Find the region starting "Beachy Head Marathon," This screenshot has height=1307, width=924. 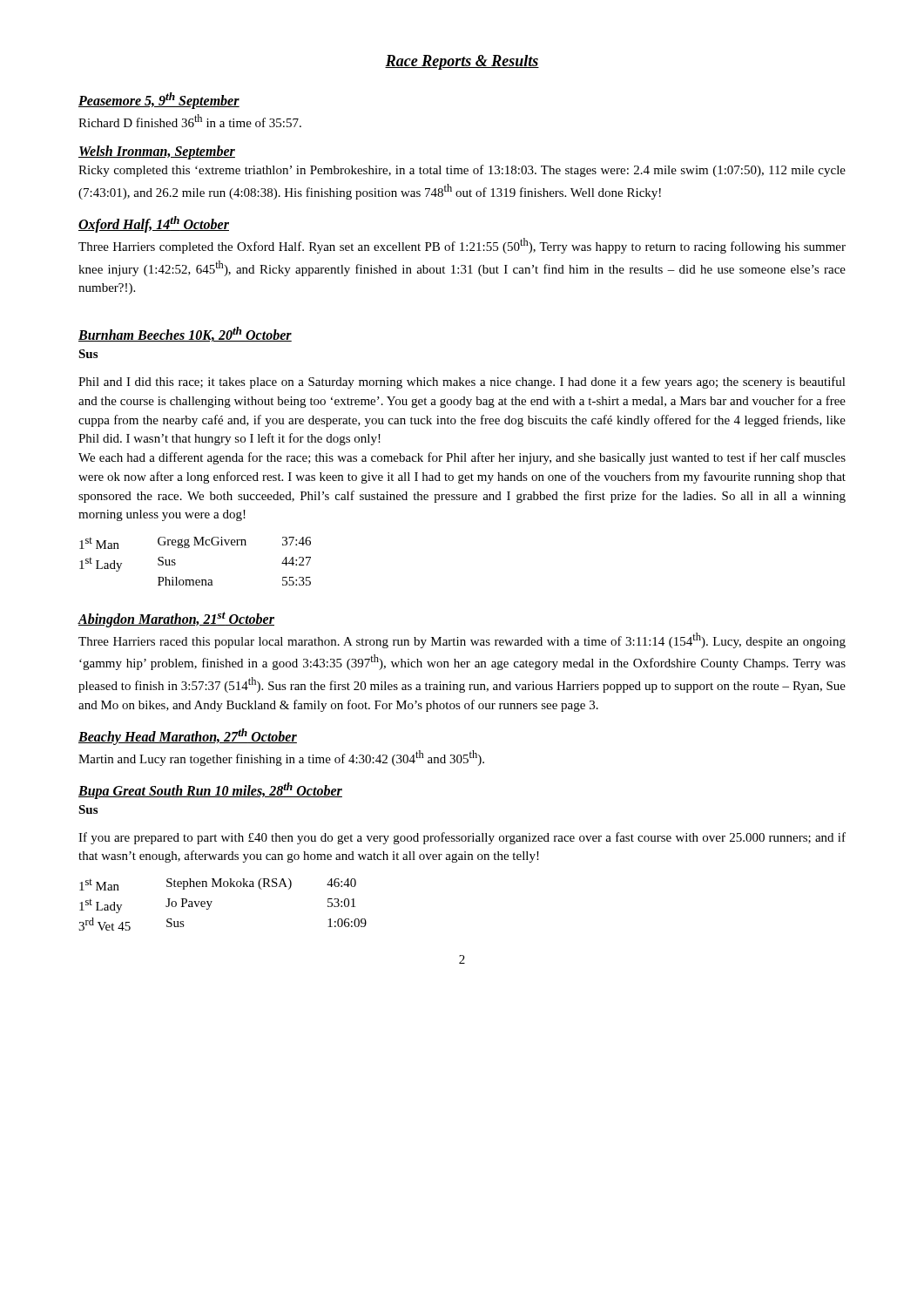(188, 735)
